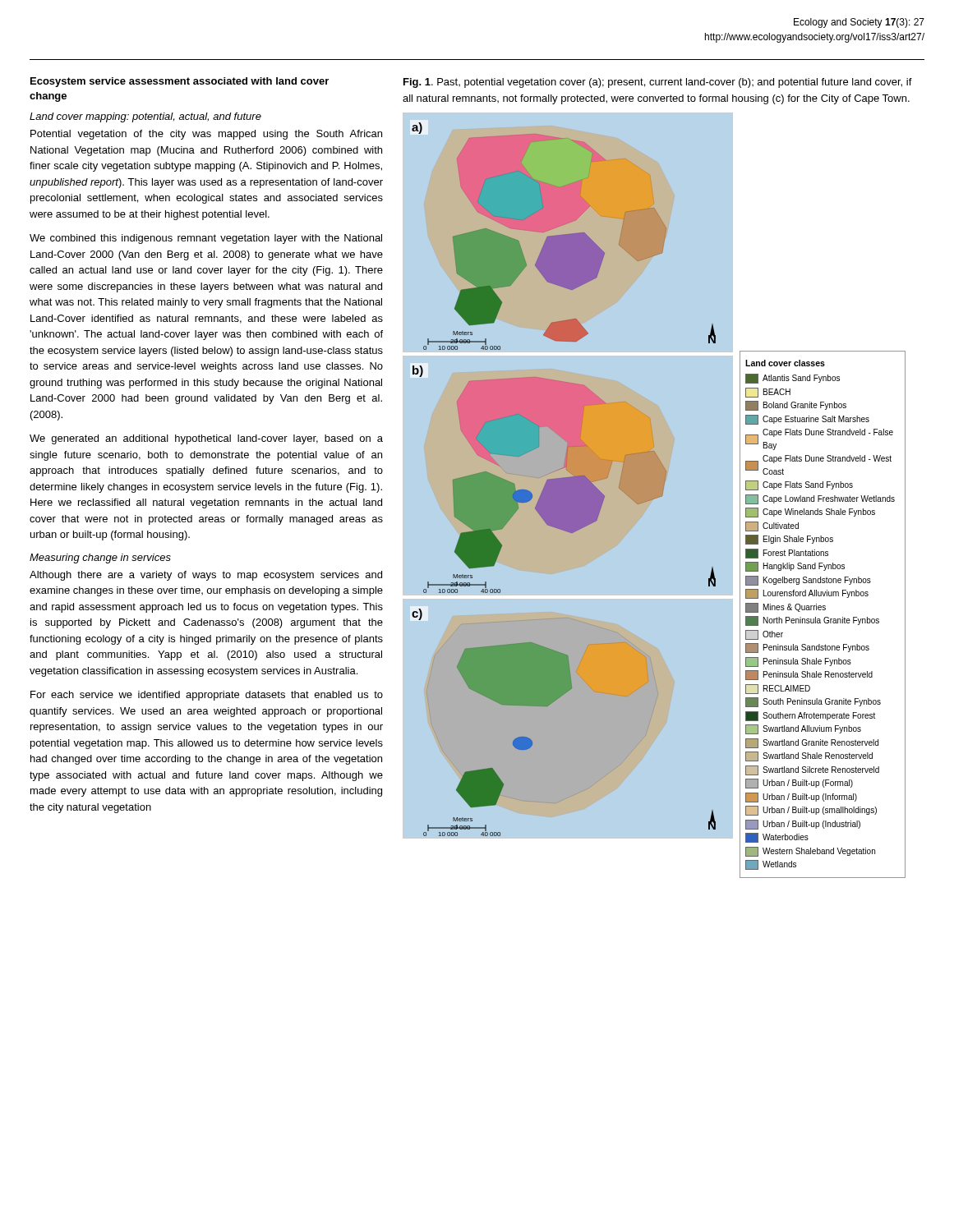Click on the passage starting "Land cover mapping: potential, actual, and future"
Image resolution: width=954 pixels, height=1232 pixels.
145,117
